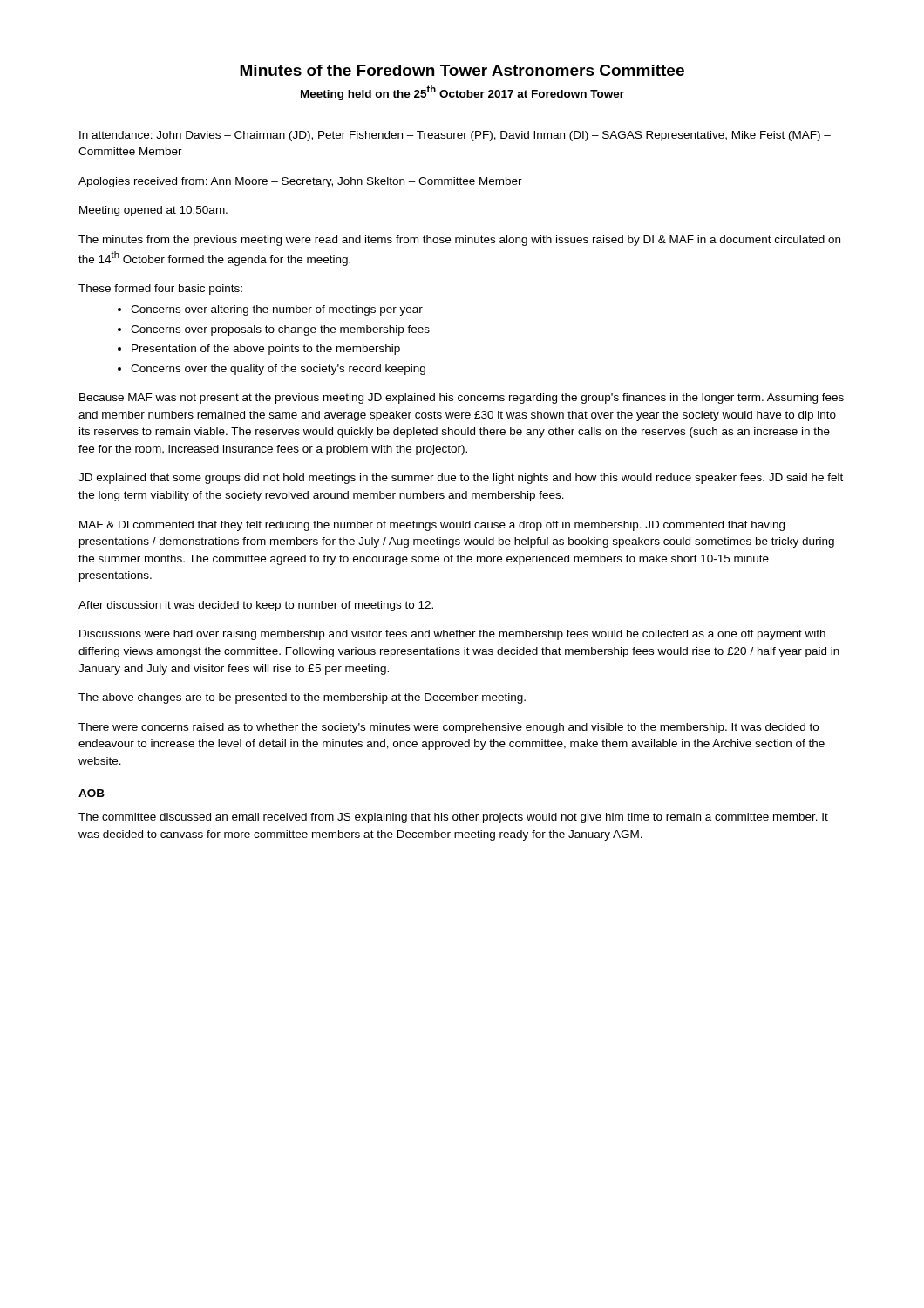Viewport: 924px width, 1308px height.
Task: Select the passage starting "Meeting opened at 10:50am."
Action: coord(153,210)
